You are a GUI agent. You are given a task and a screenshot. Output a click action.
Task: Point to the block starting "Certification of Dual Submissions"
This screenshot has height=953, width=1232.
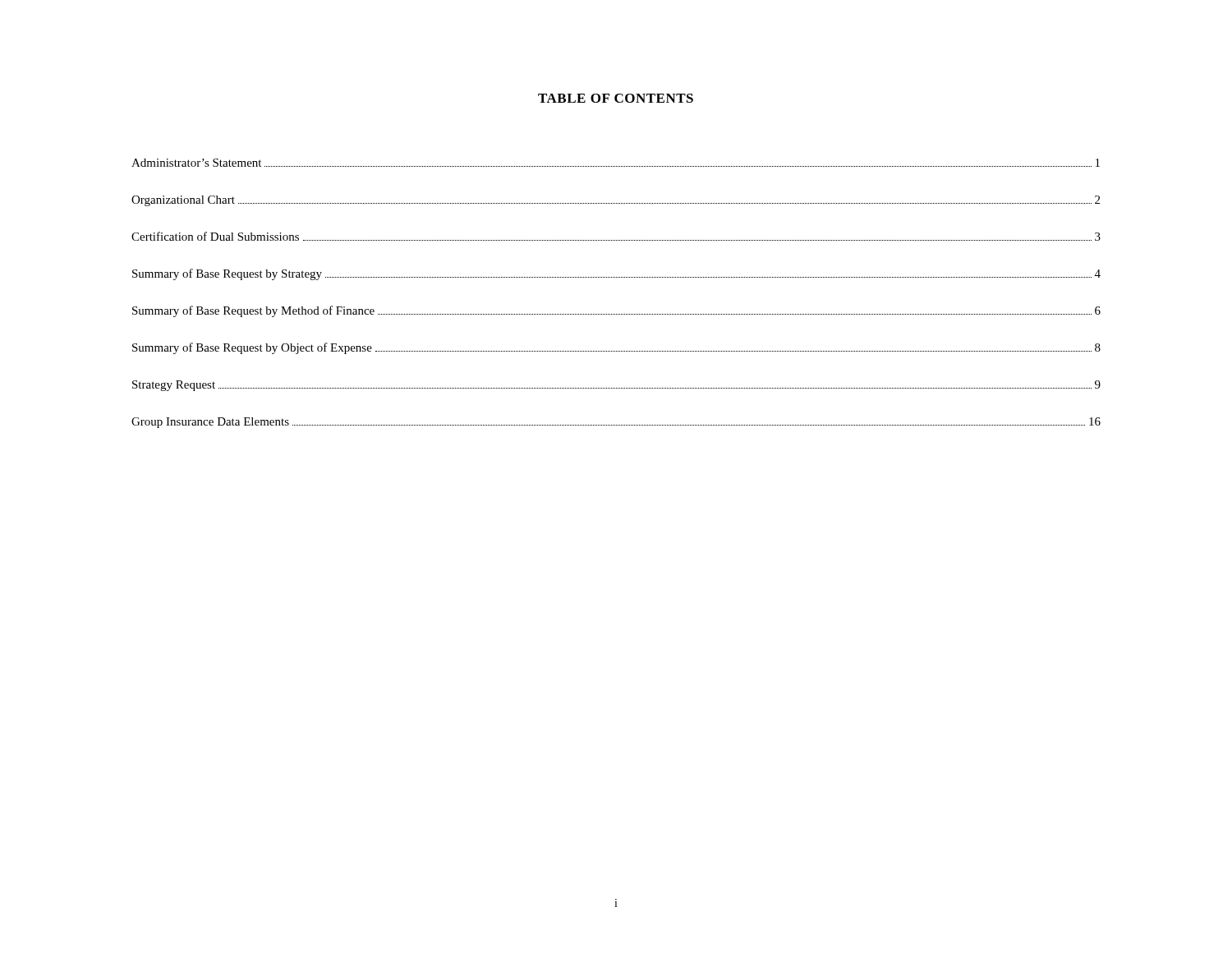point(616,237)
